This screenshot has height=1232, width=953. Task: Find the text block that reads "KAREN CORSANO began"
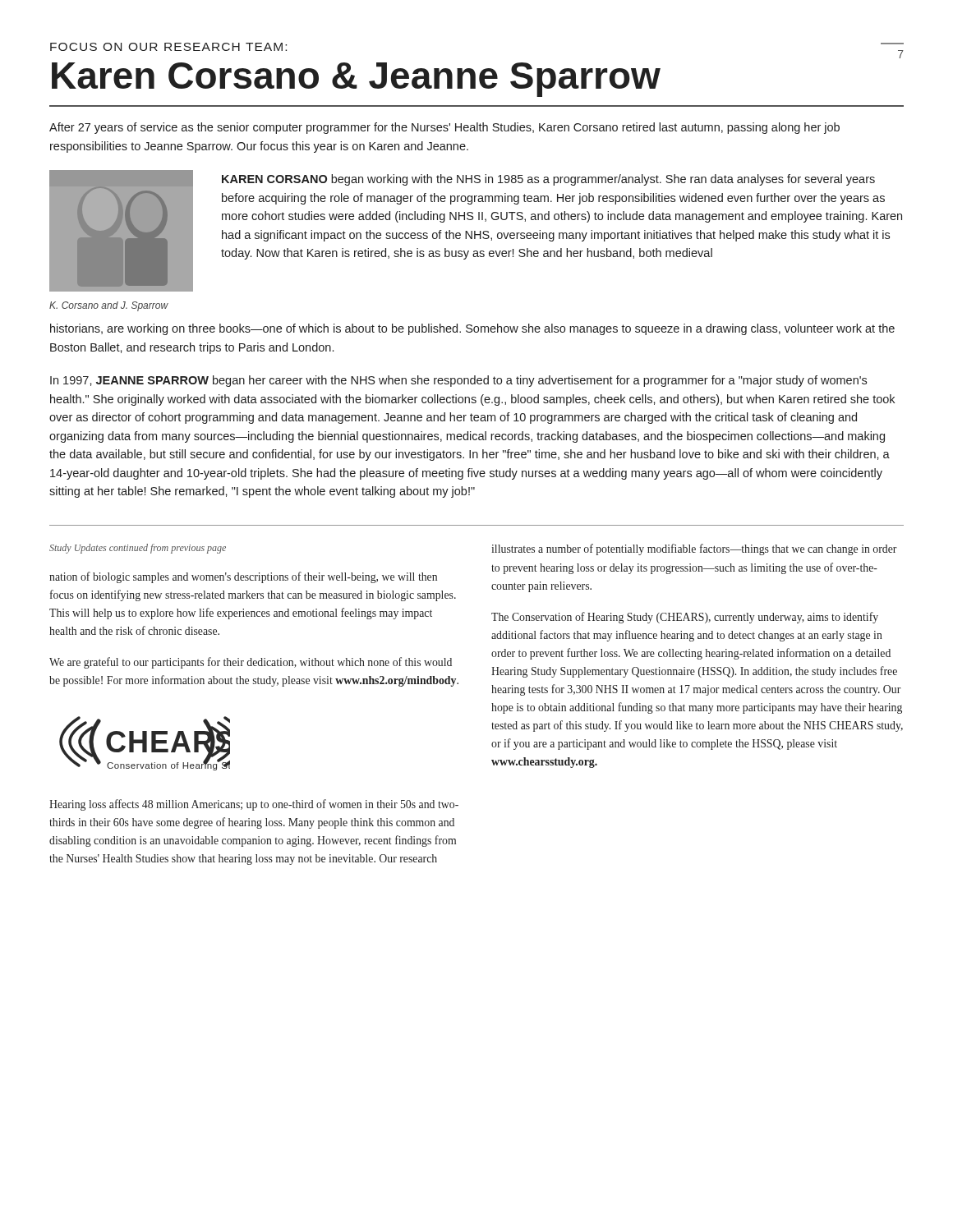562,216
